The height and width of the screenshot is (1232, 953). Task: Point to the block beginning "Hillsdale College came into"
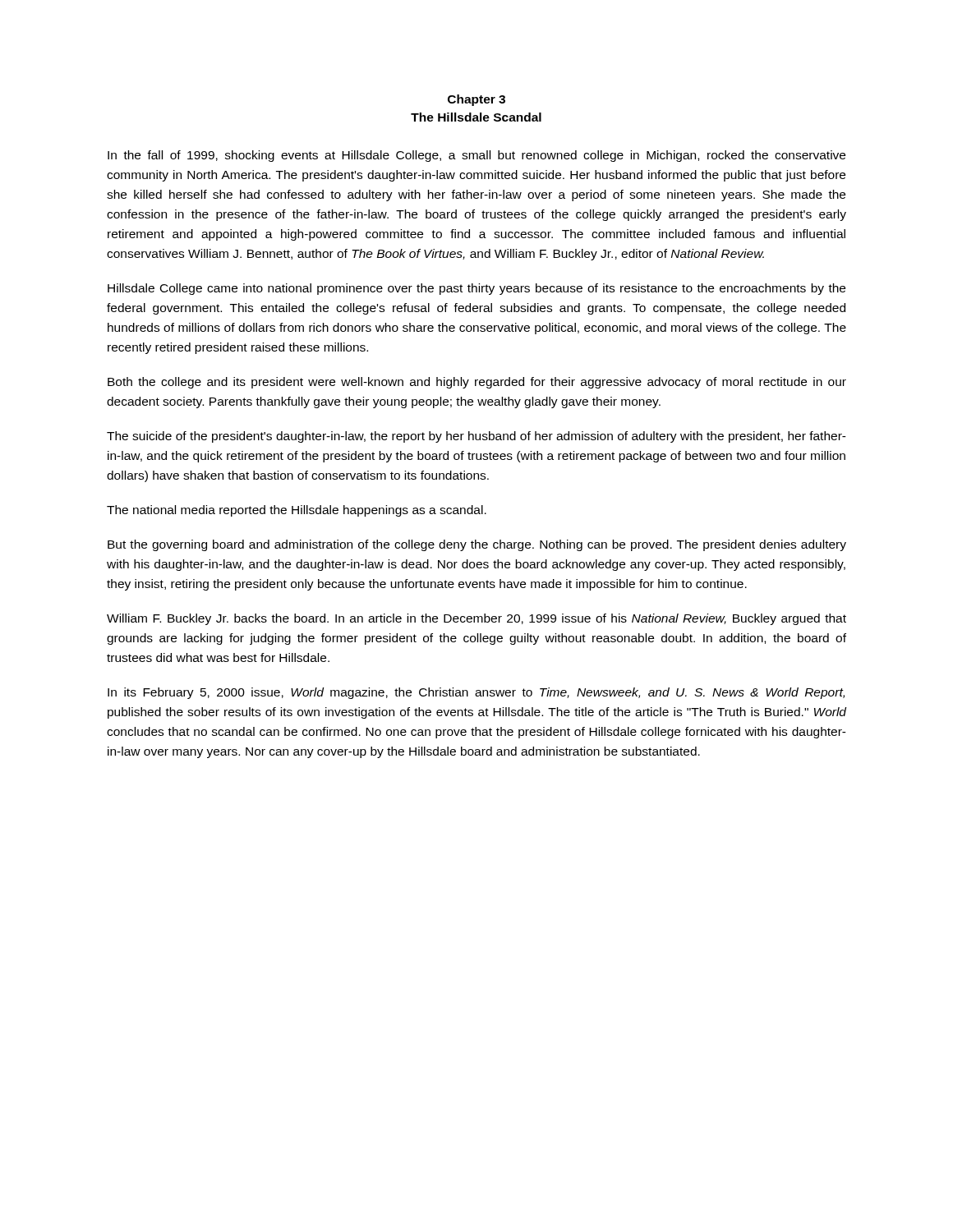click(476, 318)
